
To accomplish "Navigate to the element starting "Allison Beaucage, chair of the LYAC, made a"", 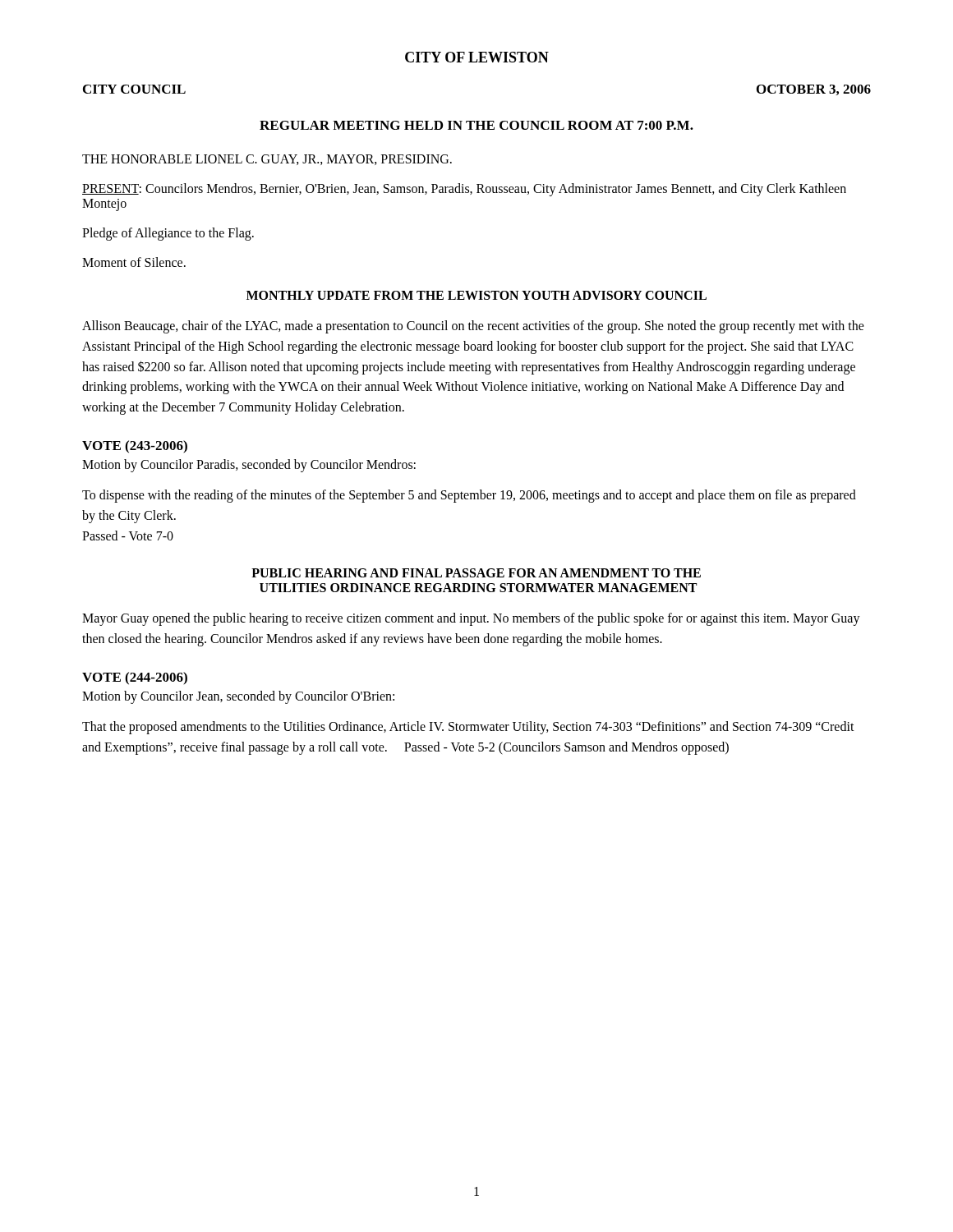I will point(473,366).
